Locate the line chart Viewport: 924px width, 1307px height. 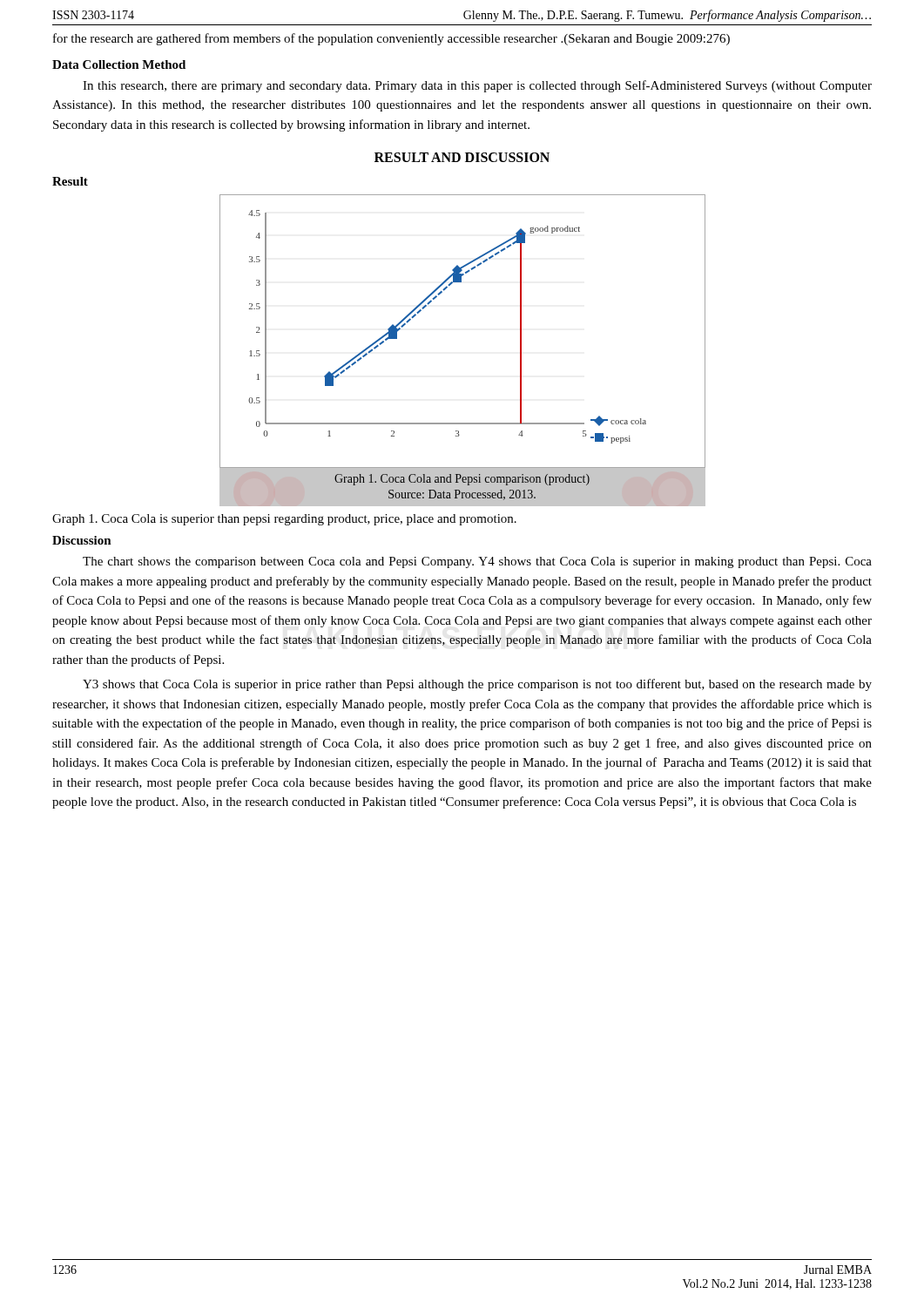462,350
